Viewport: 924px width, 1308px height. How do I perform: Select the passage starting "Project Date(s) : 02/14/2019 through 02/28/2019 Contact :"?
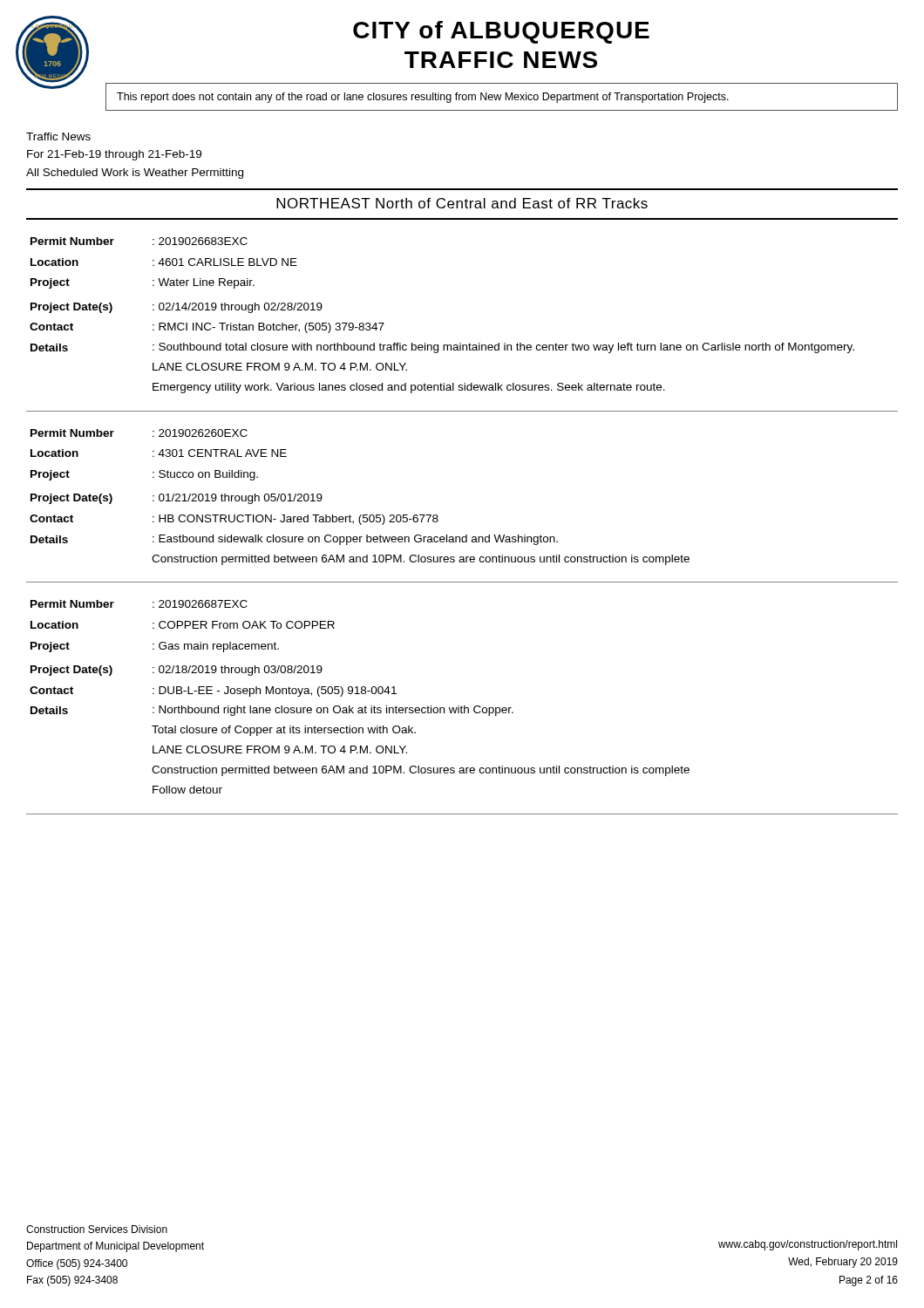click(x=462, y=348)
